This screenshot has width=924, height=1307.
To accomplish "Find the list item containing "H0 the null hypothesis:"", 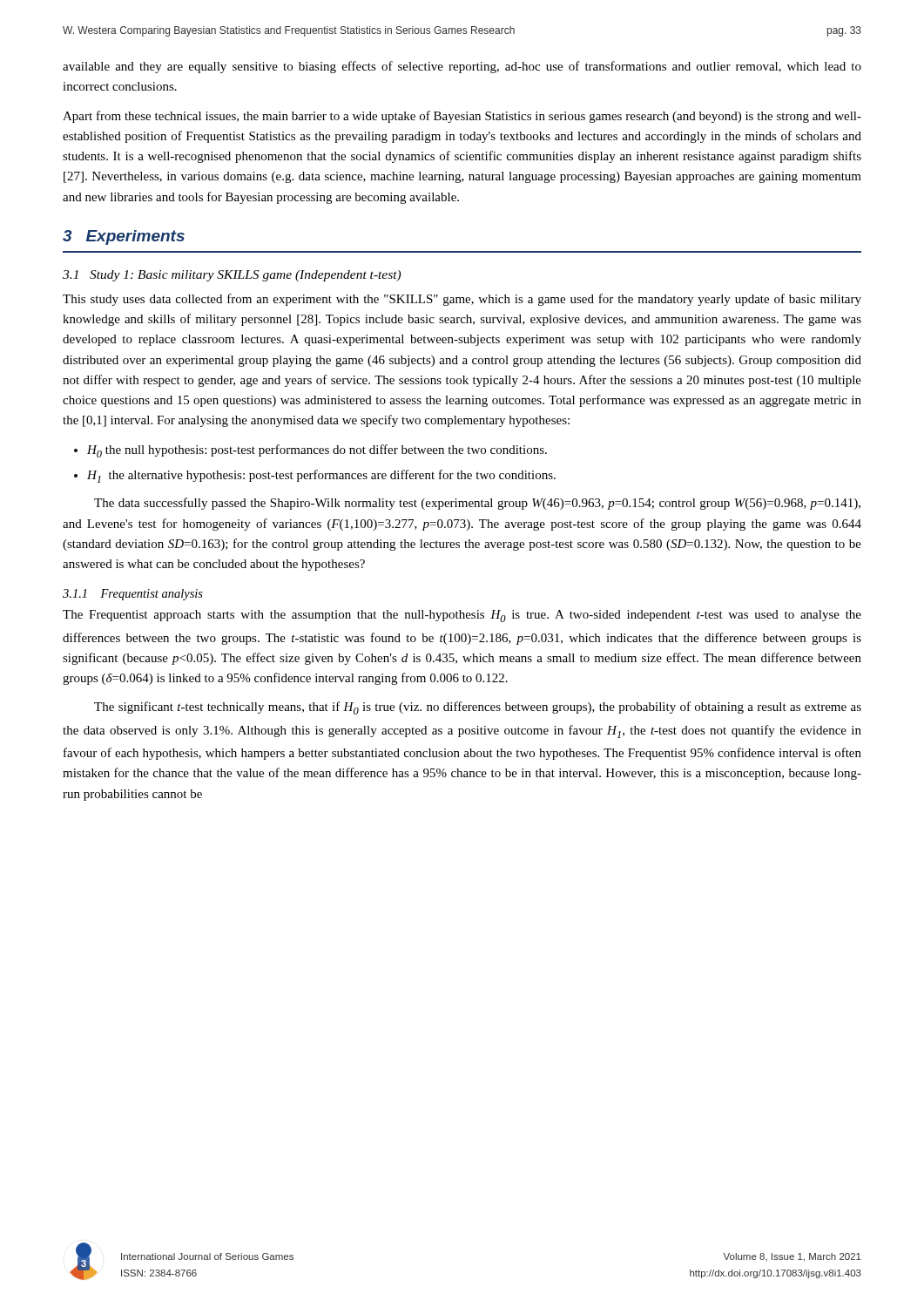I will click(x=317, y=451).
